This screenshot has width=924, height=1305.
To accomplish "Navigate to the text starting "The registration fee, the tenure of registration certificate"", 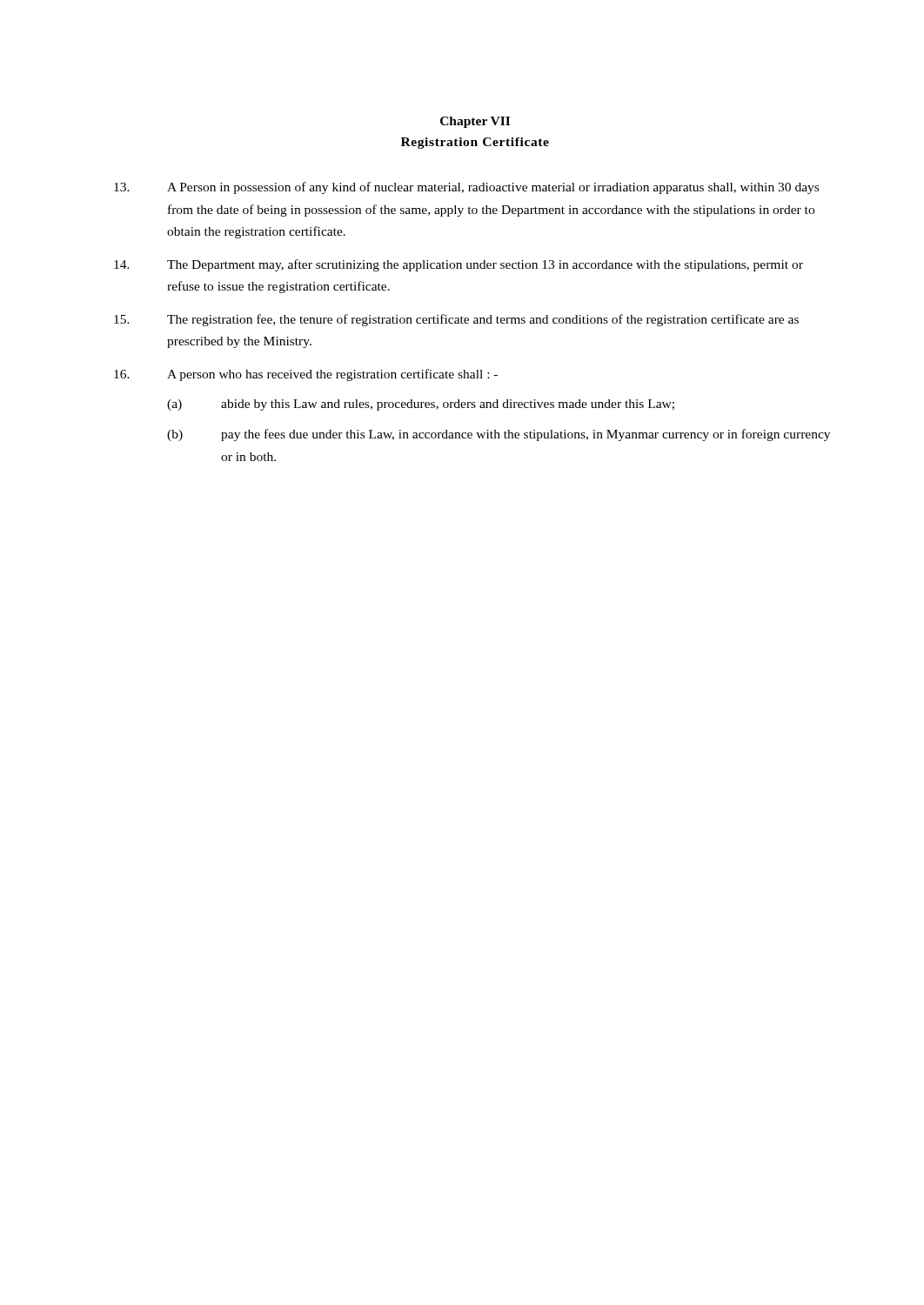I will 475,330.
